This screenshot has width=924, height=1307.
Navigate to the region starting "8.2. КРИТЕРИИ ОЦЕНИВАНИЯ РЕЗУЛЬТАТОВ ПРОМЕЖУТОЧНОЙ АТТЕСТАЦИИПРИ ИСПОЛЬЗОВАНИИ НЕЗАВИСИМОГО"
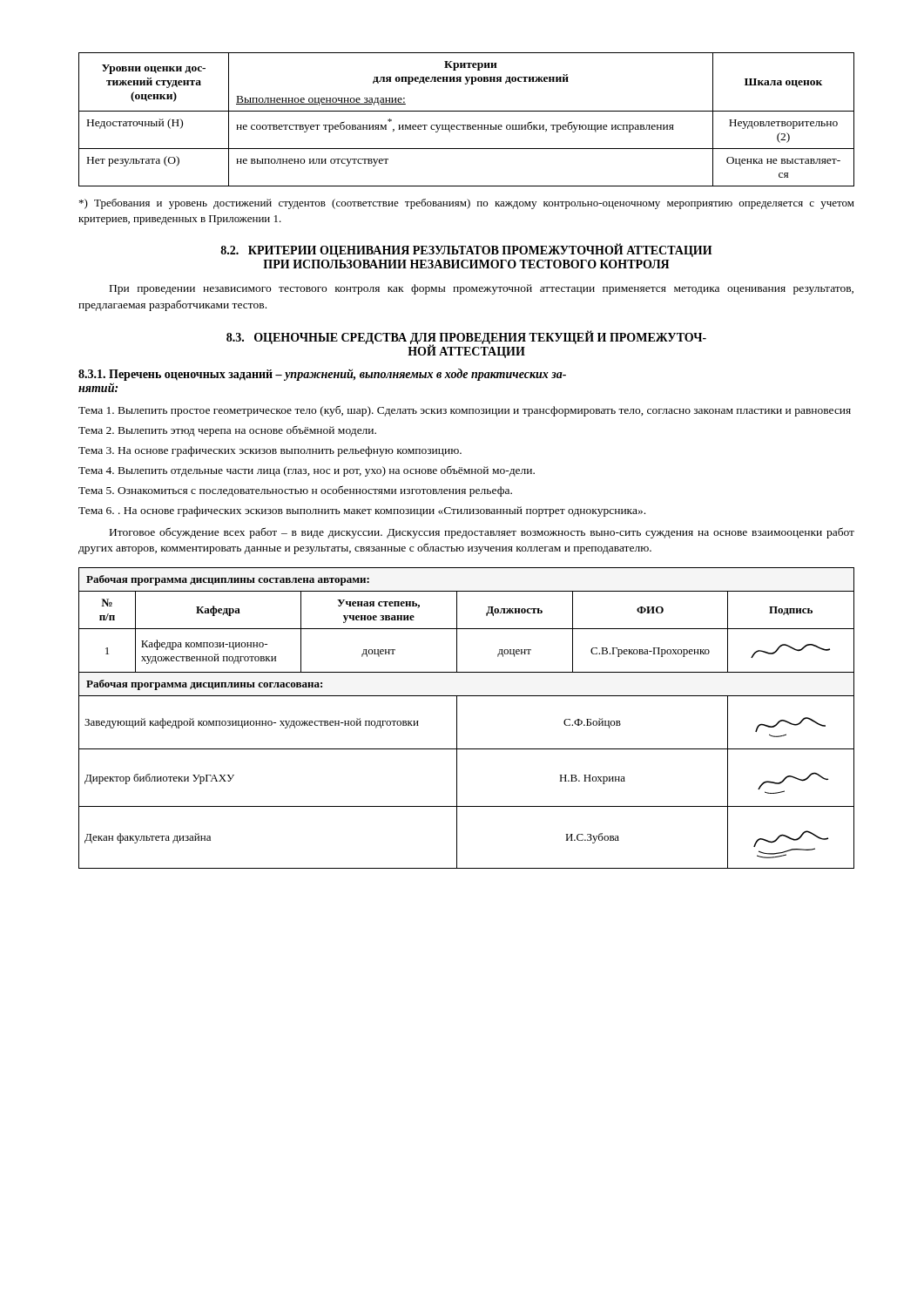pyautogui.click(x=466, y=258)
